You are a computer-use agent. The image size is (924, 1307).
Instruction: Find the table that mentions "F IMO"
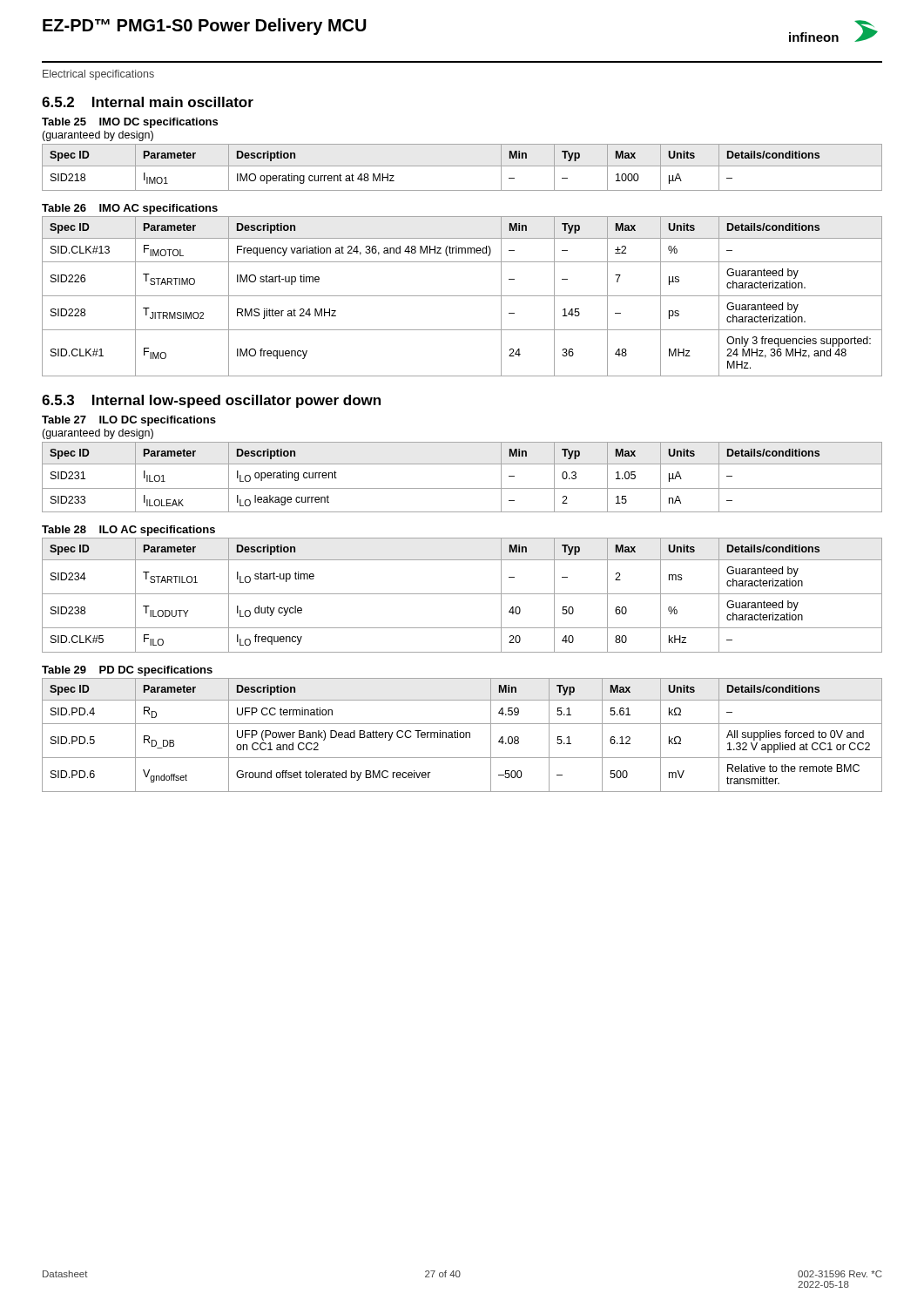[462, 296]
